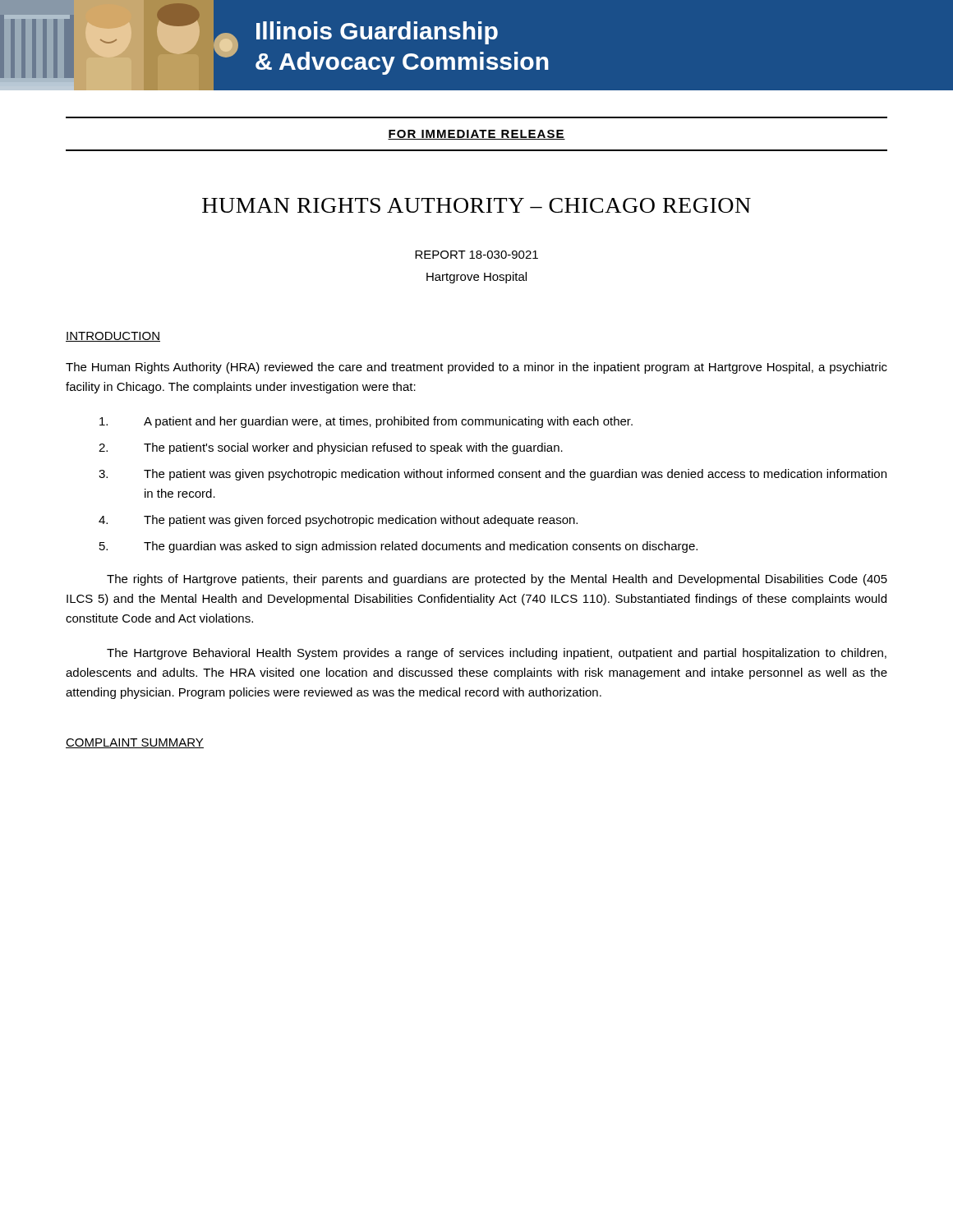This screenshot has height=1232, width=953.
Task: Click on the block starting "4. The patient was given forced psychotropic"
Action: pos(476,520)
